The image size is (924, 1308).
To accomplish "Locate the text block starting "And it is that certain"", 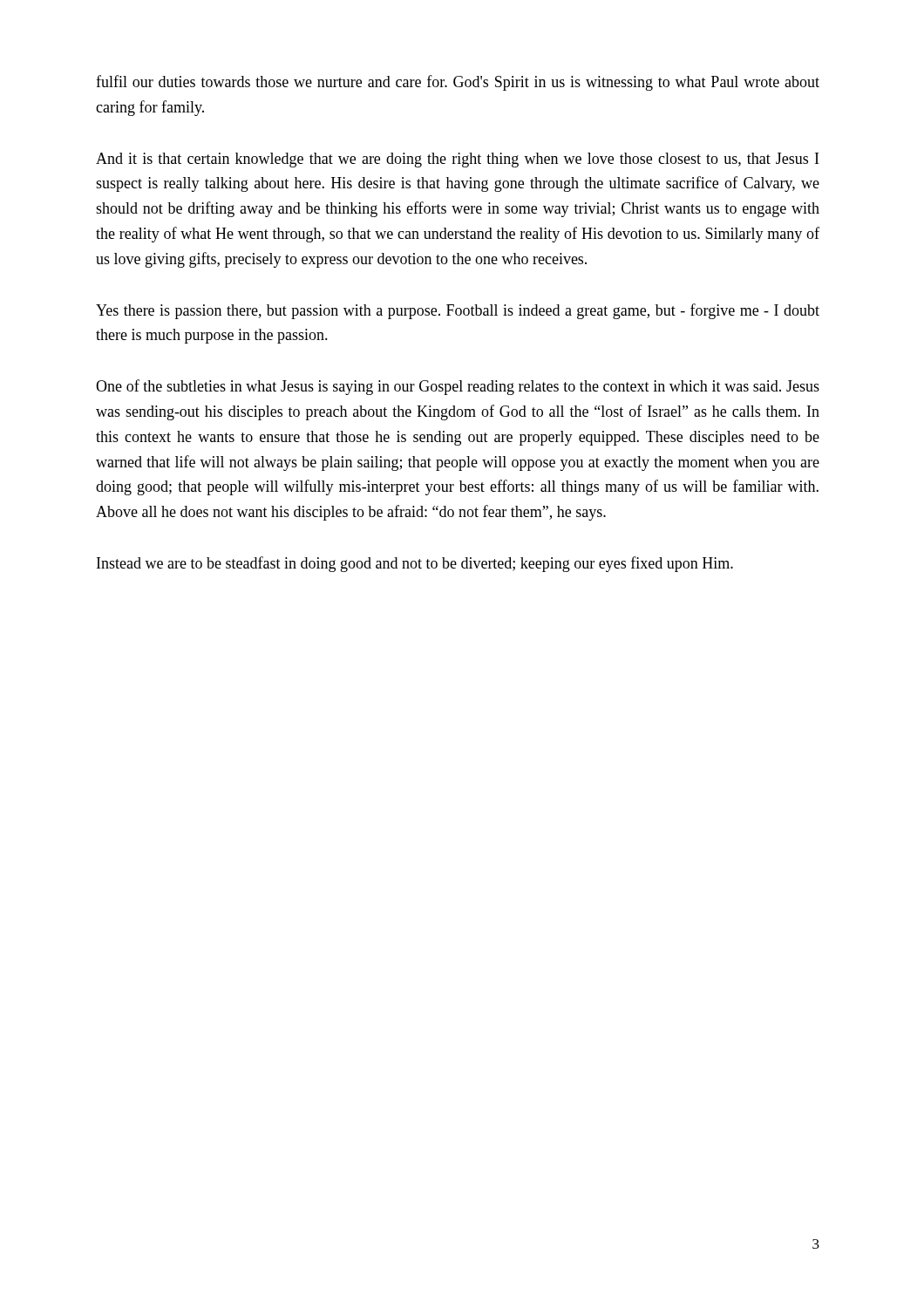I will click(458, 209).
